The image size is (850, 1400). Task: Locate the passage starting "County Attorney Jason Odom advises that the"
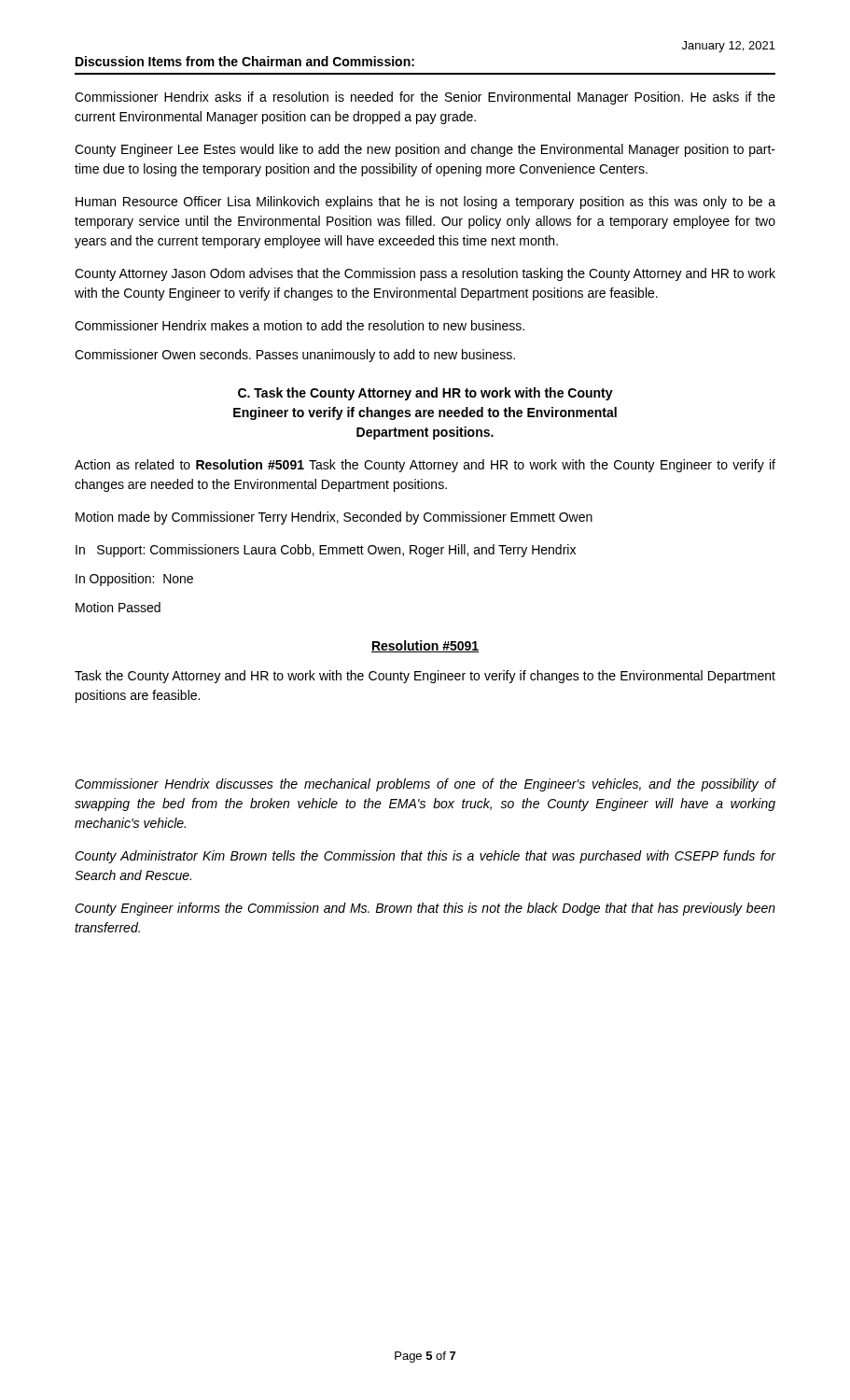(425, 283)
